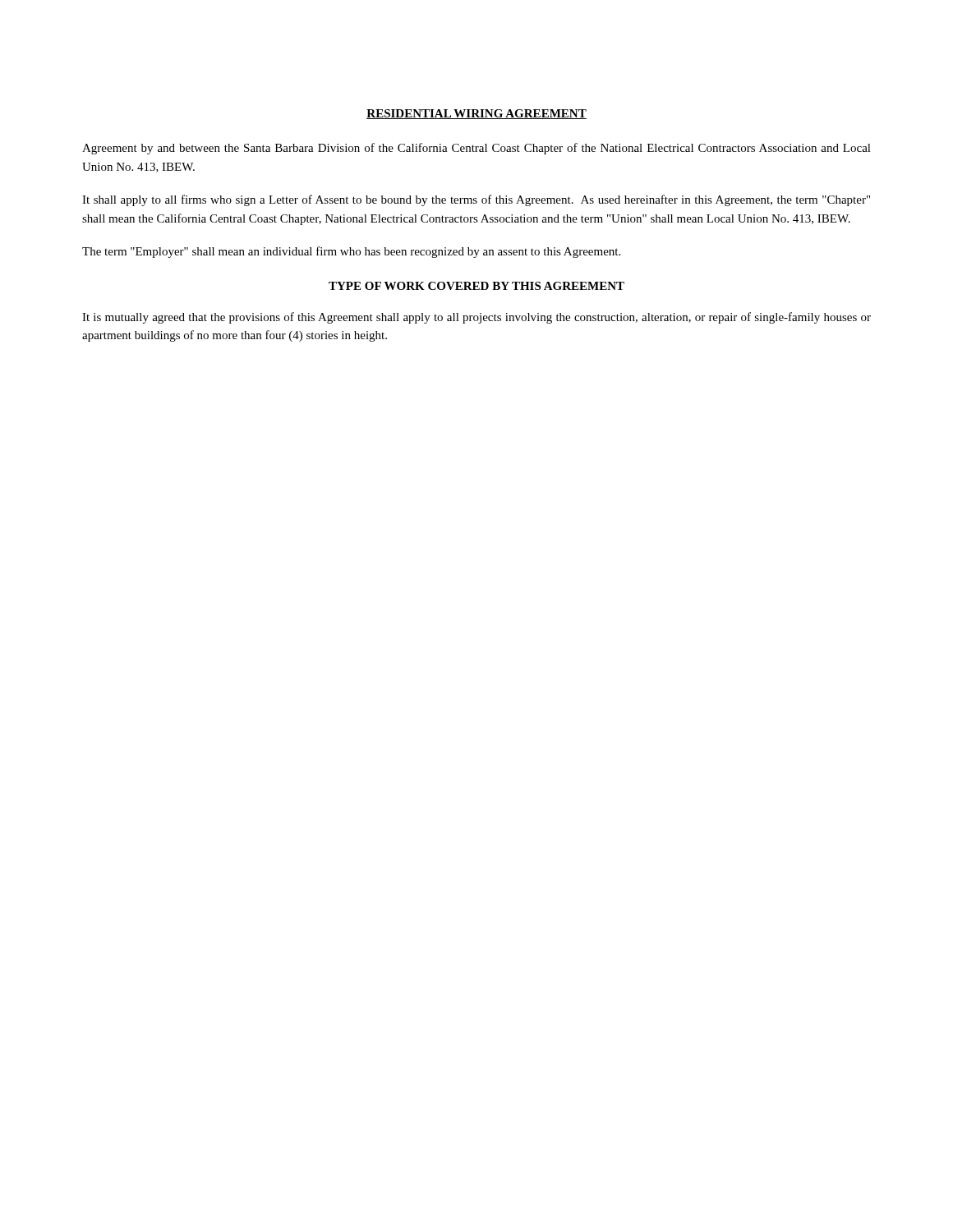Click the passage that begins "It is mutually agreed that the"
The width and height of the screenshot is (953, 1232).
[x=476, y=326]
